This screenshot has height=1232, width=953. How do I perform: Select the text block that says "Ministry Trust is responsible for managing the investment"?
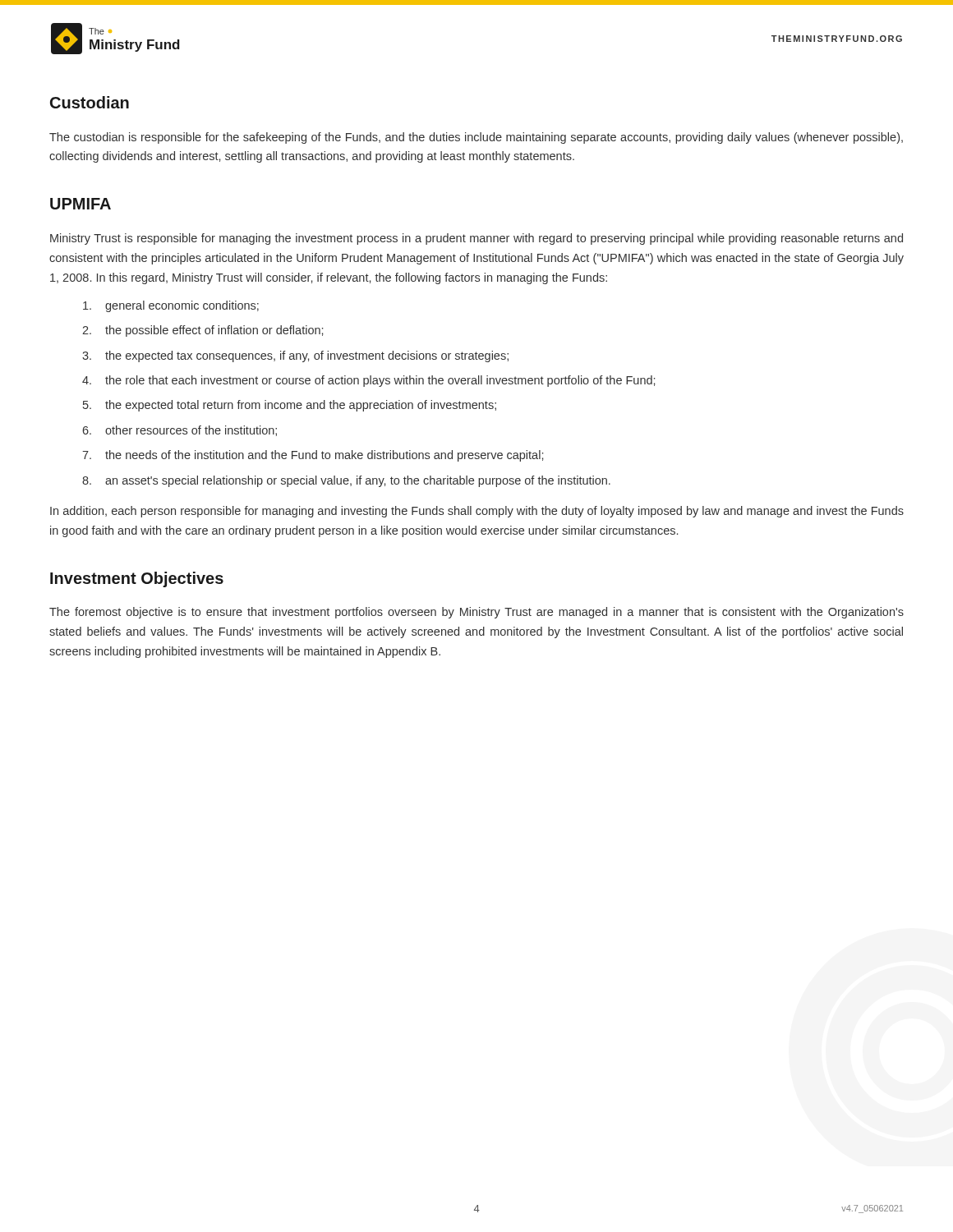coord(476,258)
